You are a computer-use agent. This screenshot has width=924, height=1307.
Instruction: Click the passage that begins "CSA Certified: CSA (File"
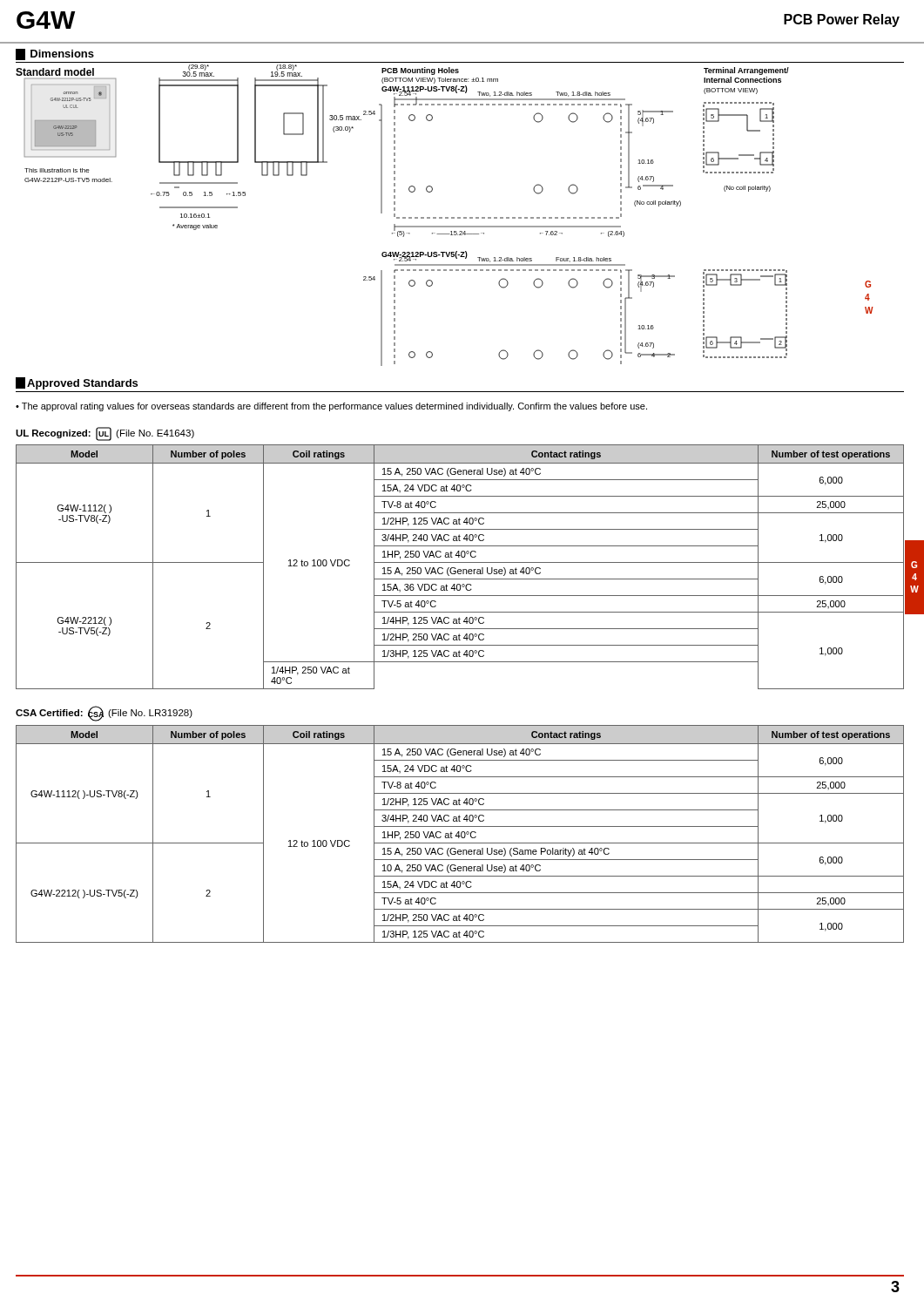[x=104, y=714]
